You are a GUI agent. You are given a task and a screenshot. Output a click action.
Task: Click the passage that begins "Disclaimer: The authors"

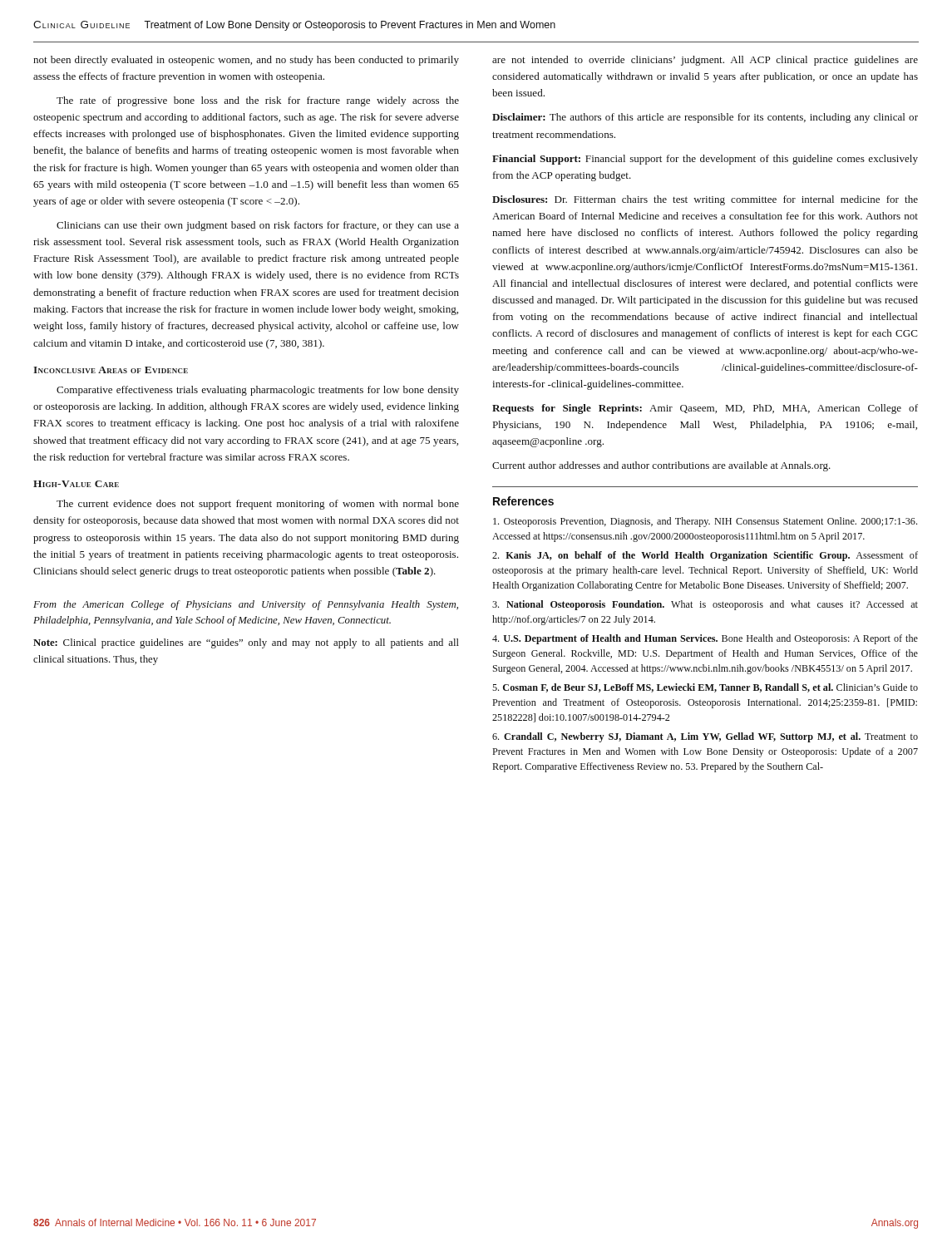point(705,126)
